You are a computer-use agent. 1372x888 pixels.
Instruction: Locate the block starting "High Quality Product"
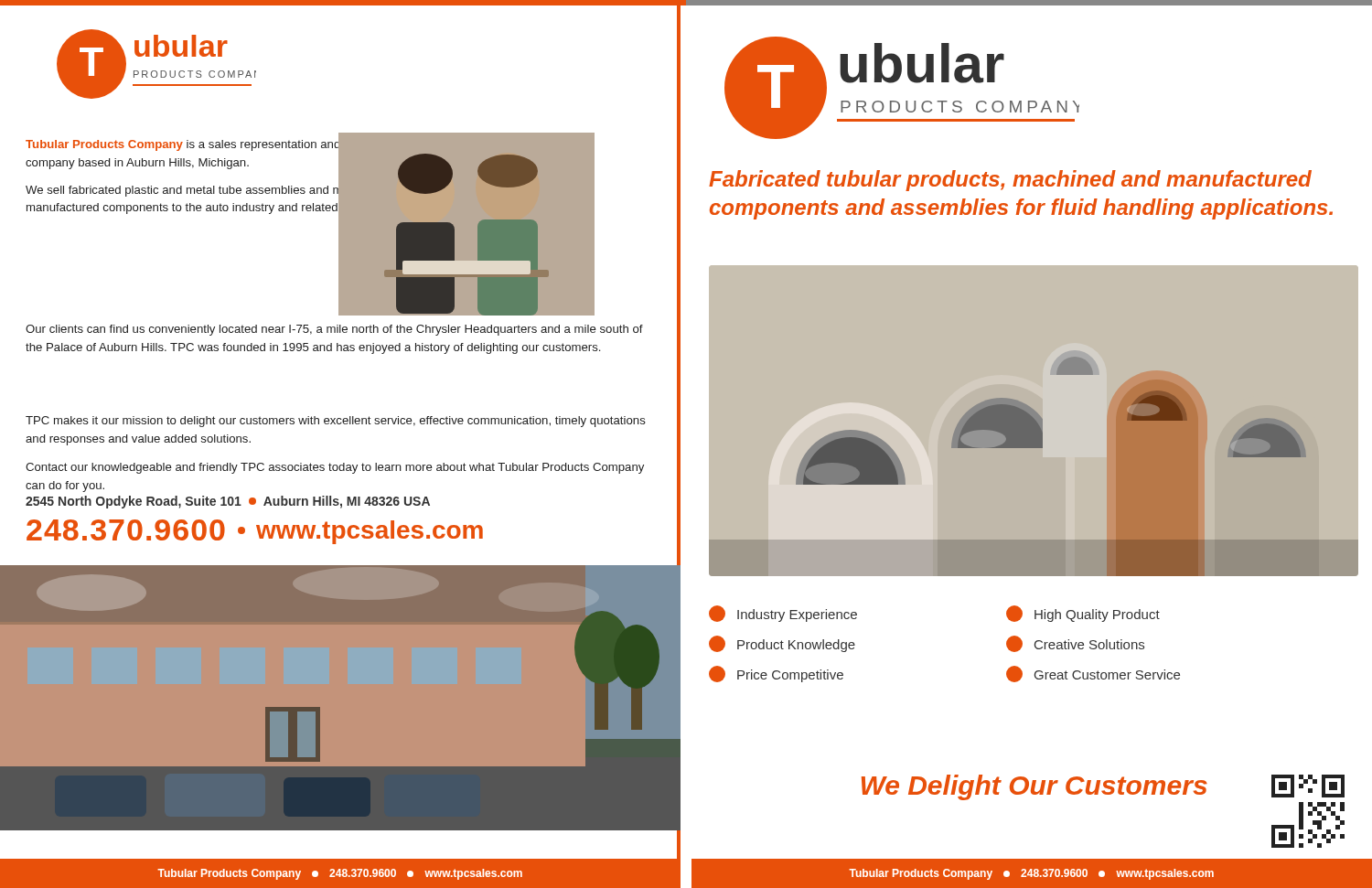1083,614
